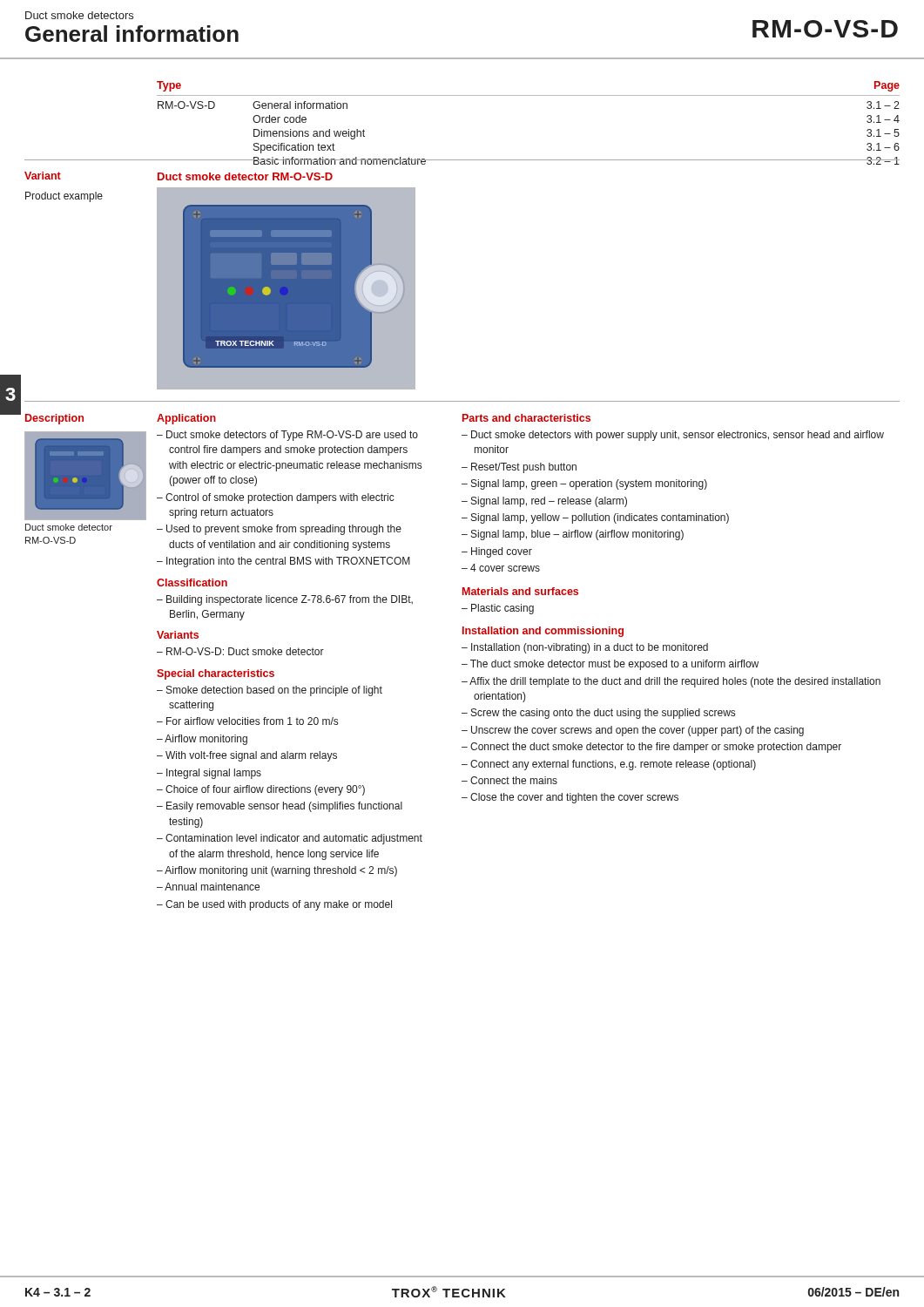Where is the passage that starts "– Signal lamp, yellow"?
This screenshot has height=1307, width=924.
tap(595, 518)
